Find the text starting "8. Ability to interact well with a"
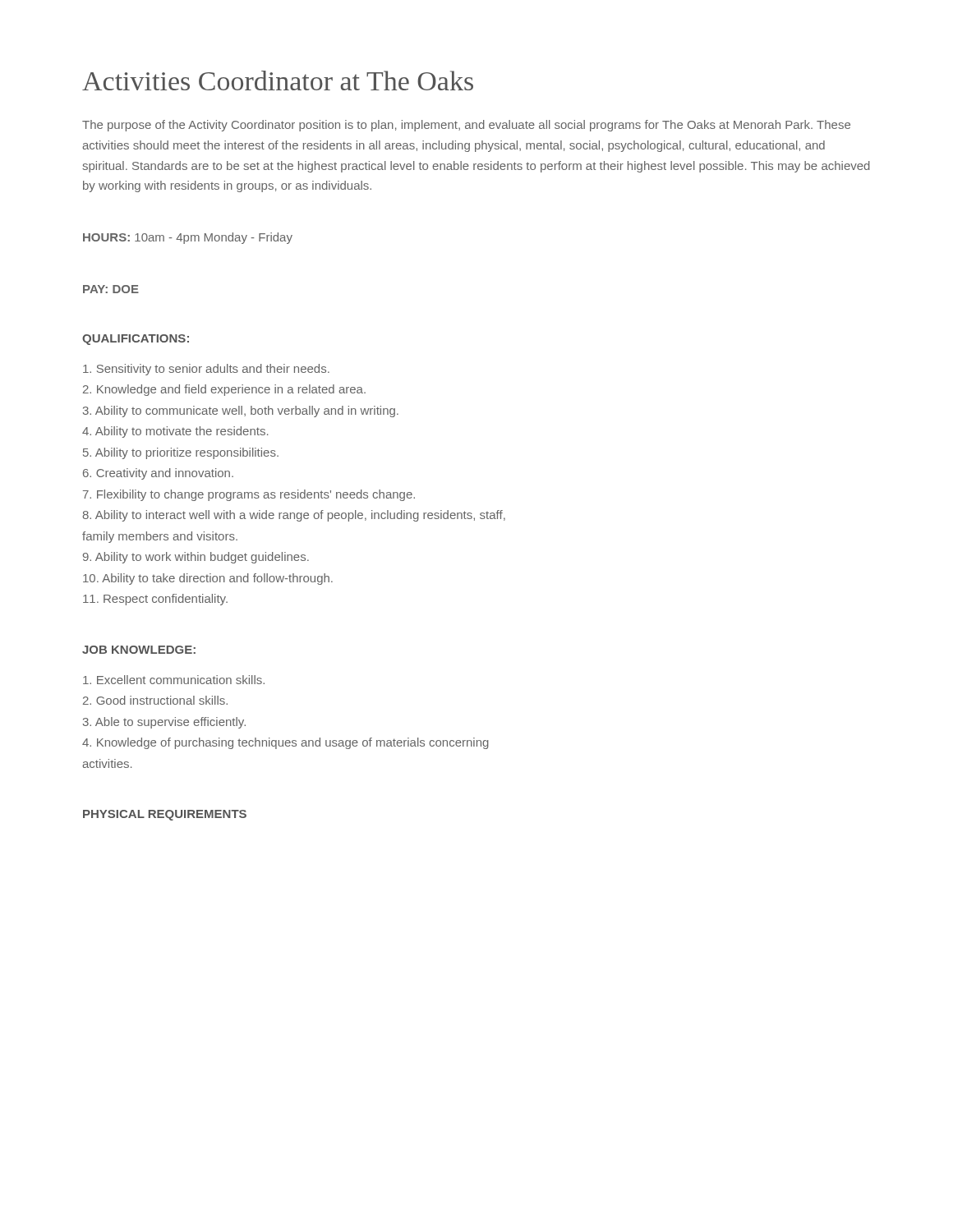953x1232 pixels. pyautogui.click(x=294, y=525)
